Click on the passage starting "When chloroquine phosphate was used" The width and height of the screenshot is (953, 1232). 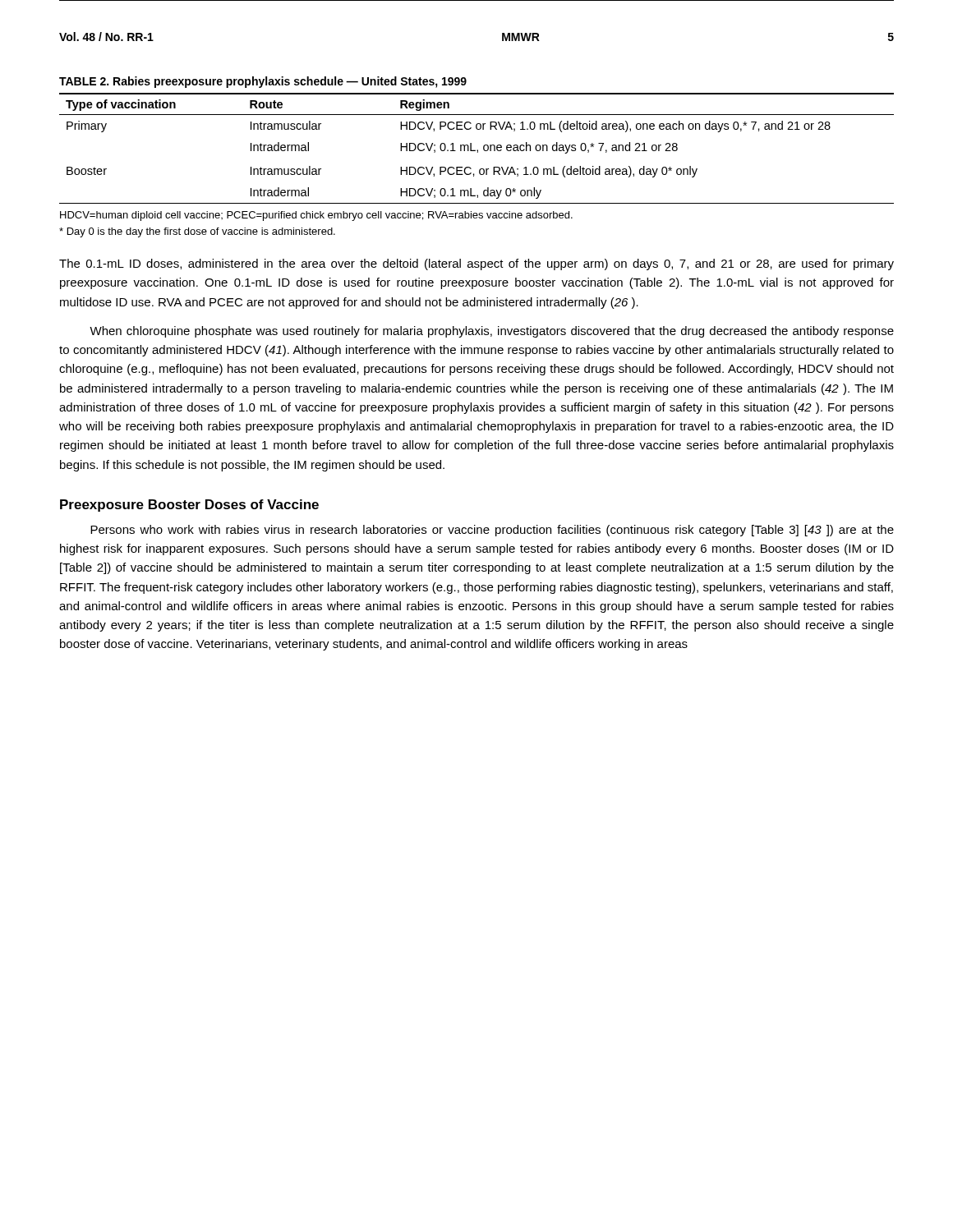[x=476, y=397]
